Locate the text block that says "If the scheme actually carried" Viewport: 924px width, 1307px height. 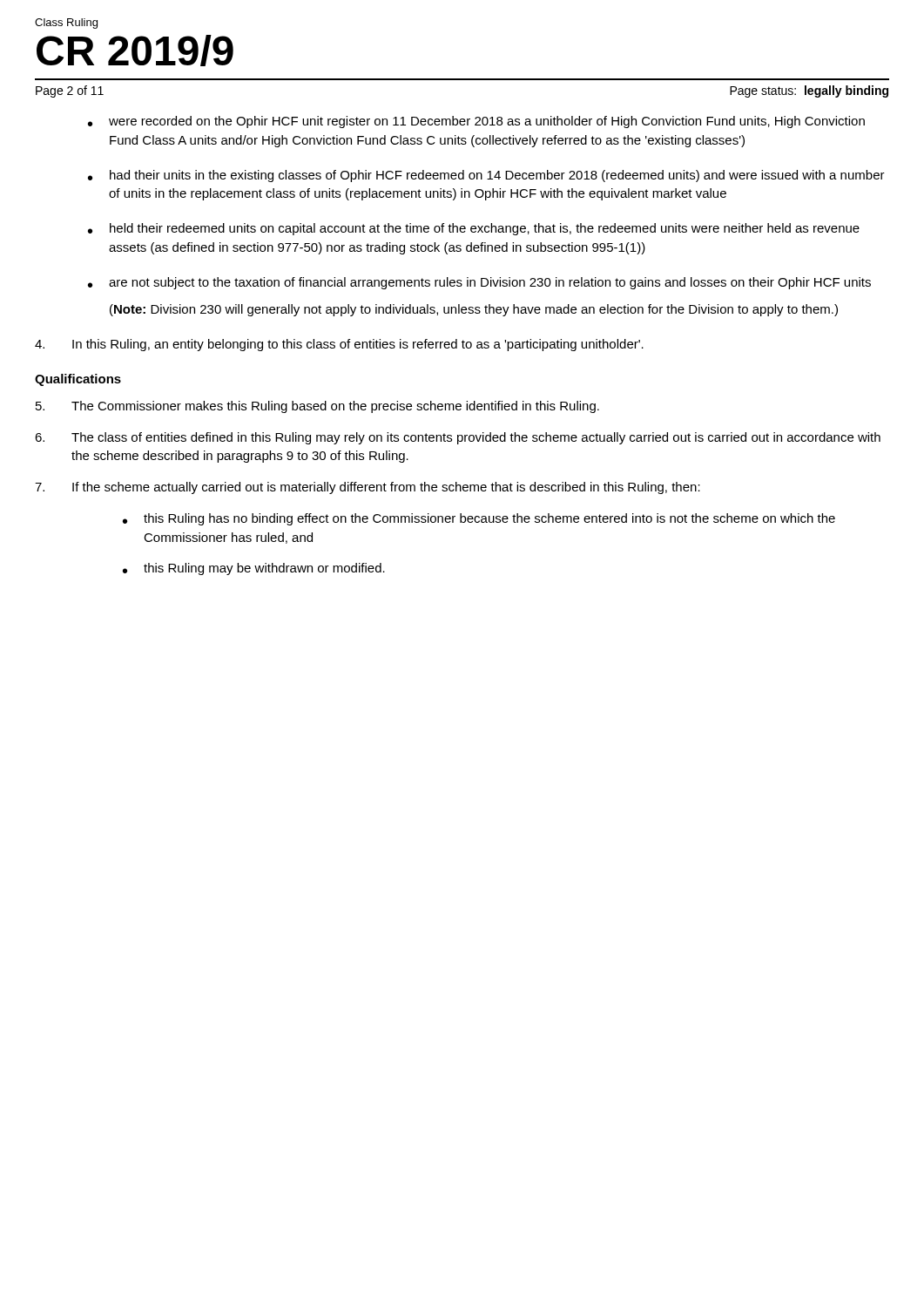coord(462,487)
